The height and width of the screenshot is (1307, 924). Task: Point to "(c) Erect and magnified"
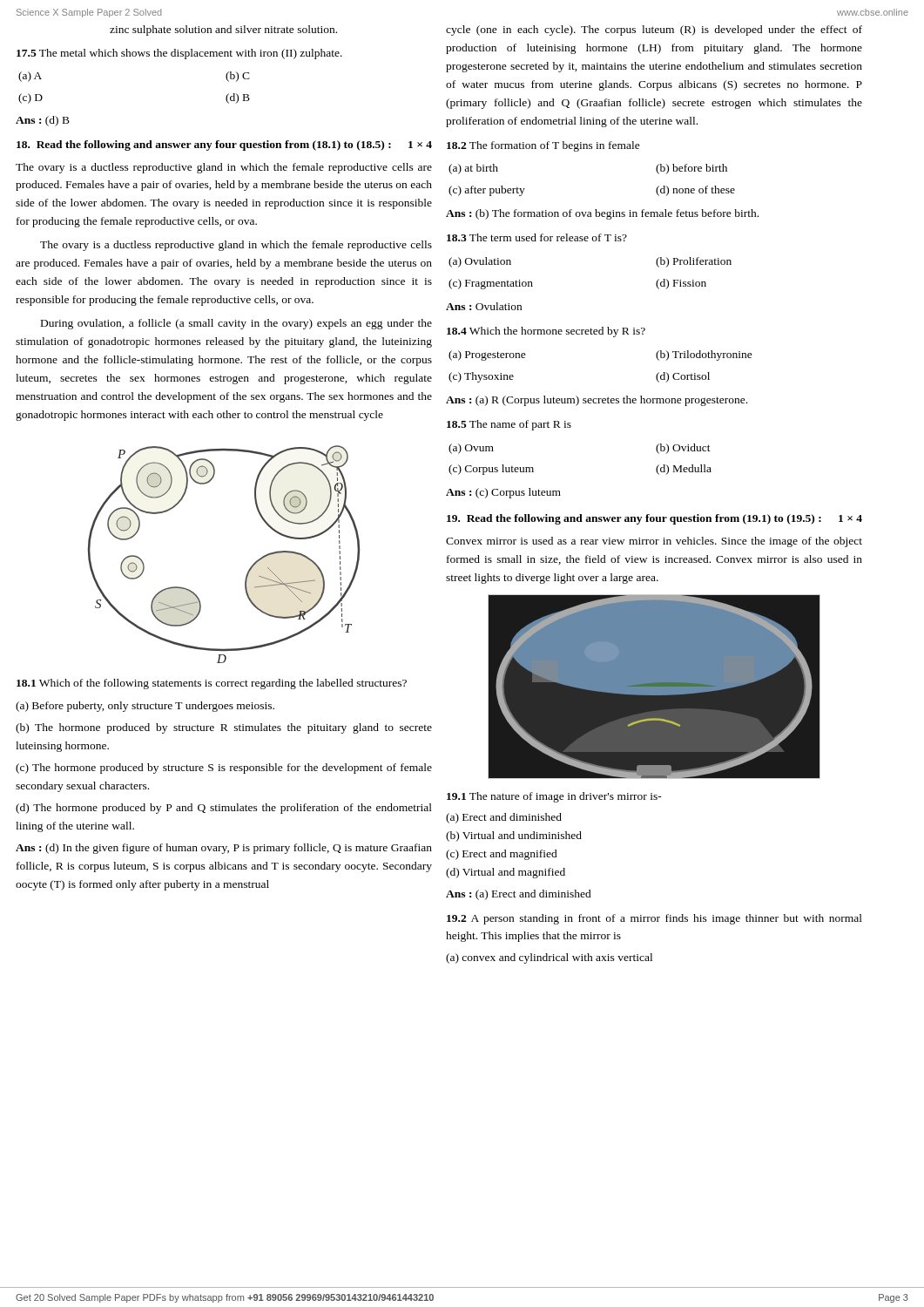pos(502,853)
